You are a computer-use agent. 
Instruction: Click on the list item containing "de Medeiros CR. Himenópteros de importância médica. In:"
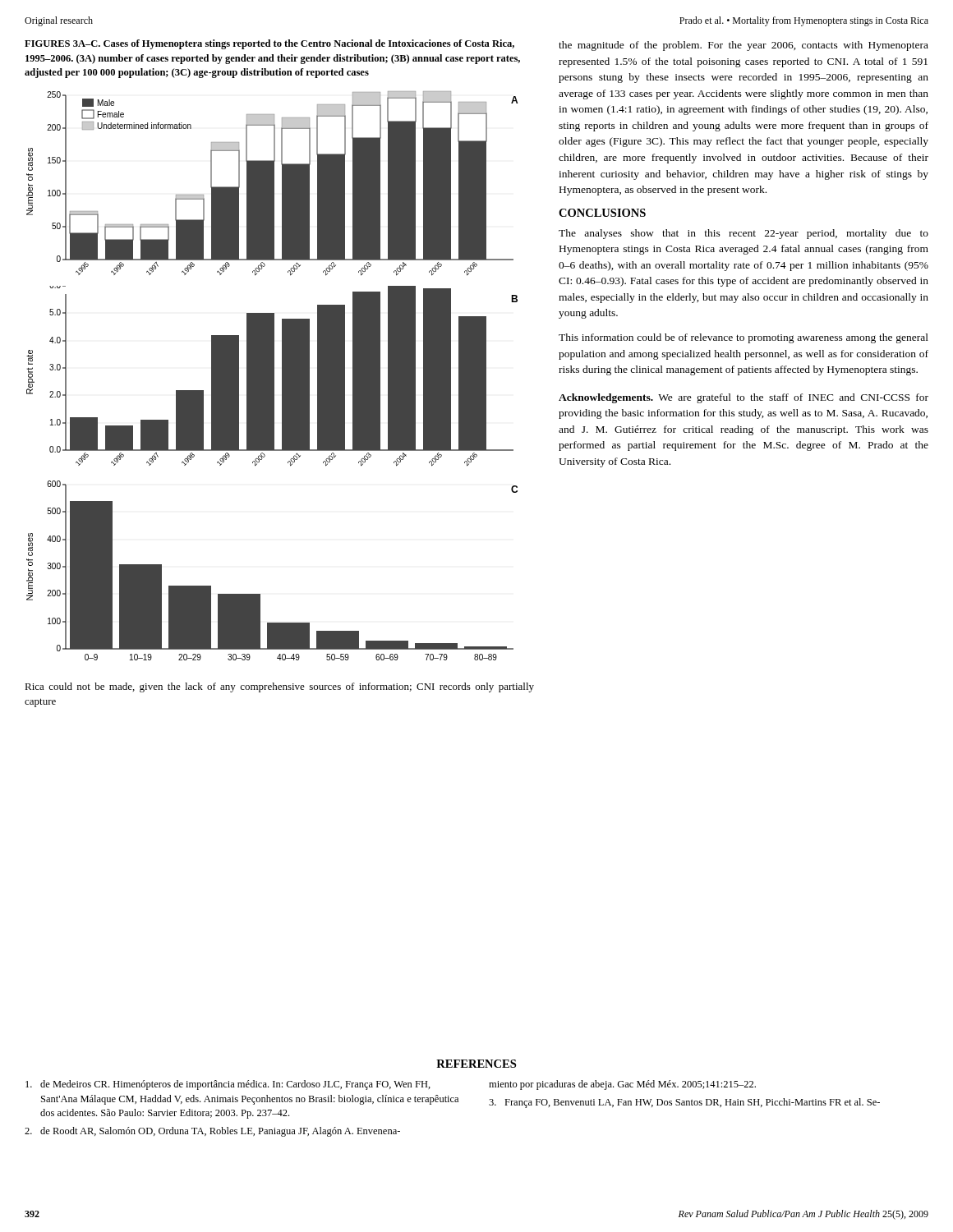tap(244, 1099)
